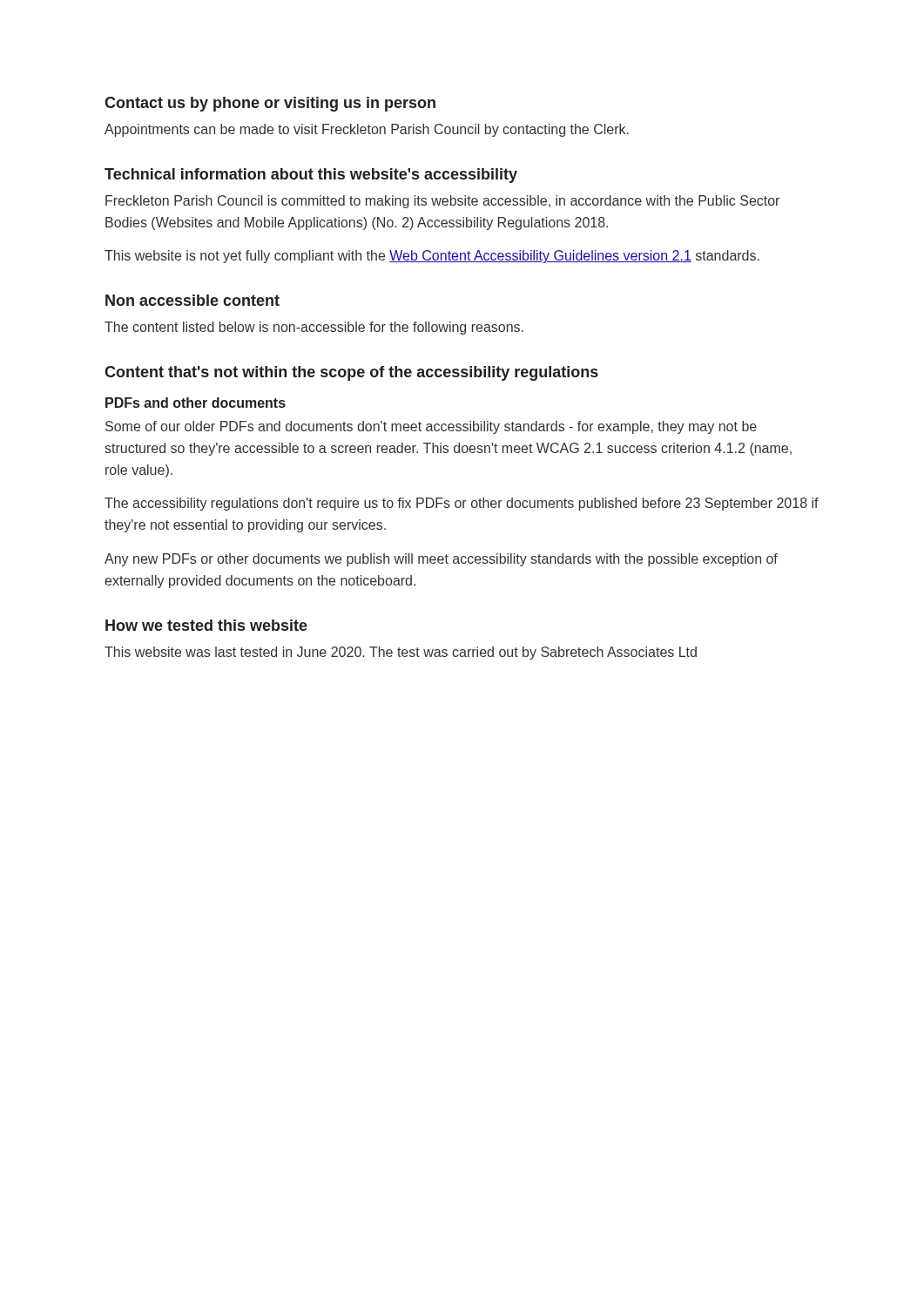
Task: Select the section header containing "PDFs and other documents"
Action: click(x=195, y=403)
